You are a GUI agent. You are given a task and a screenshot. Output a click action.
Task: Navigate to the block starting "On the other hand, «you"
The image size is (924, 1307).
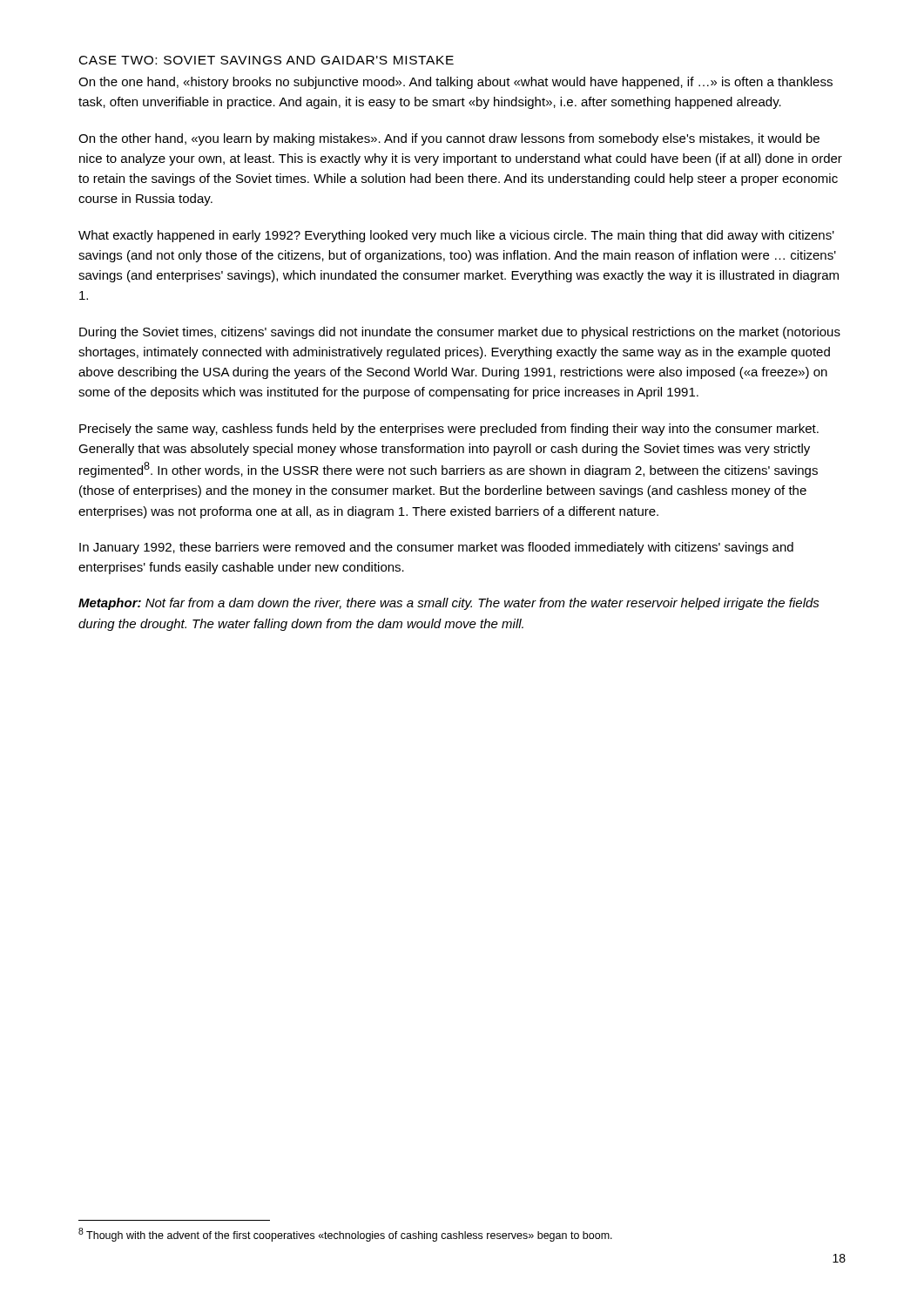[460, 168]
